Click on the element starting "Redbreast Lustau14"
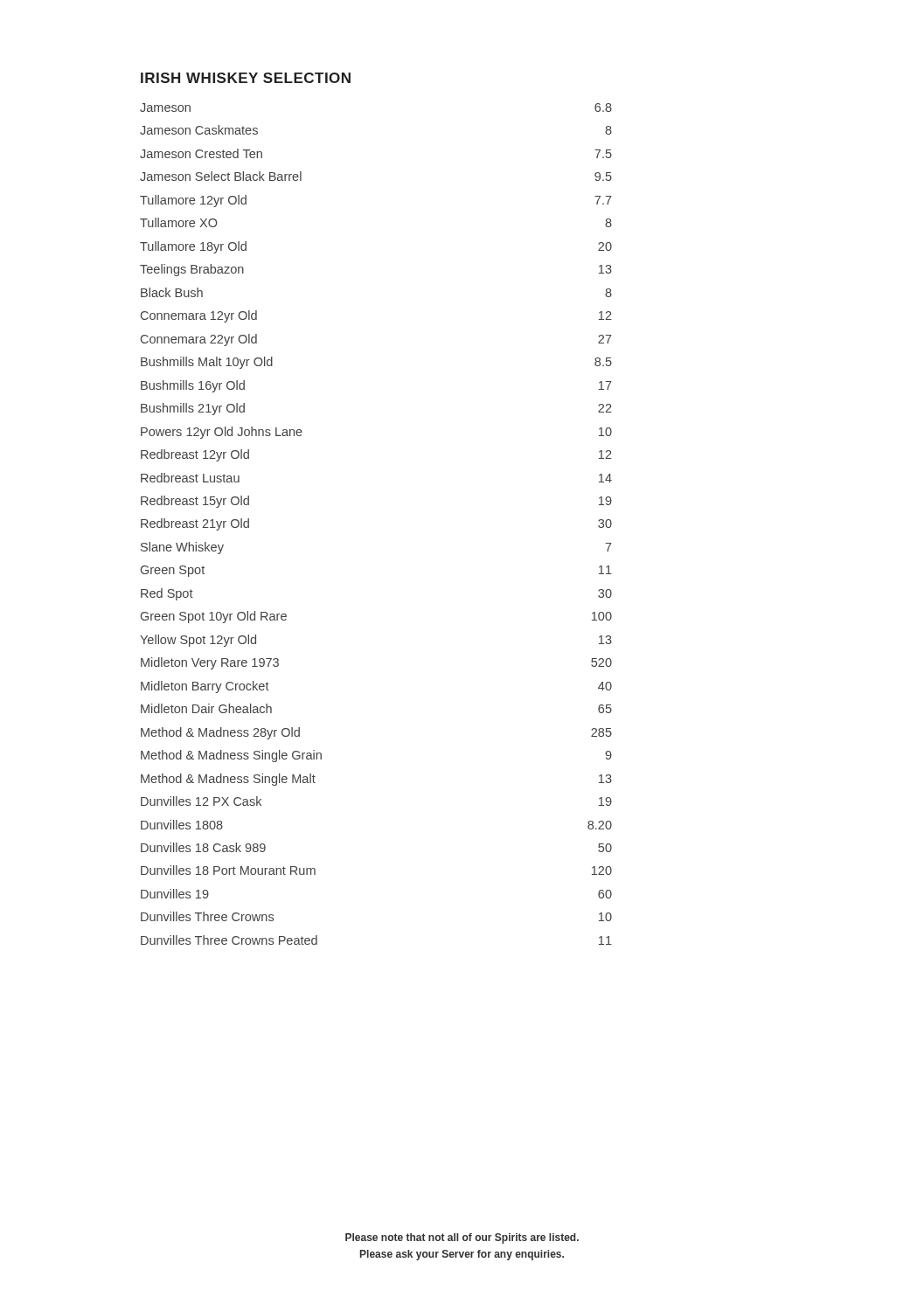The width and height of the screenshot is (924, 1311). click(x=188, y=478)
